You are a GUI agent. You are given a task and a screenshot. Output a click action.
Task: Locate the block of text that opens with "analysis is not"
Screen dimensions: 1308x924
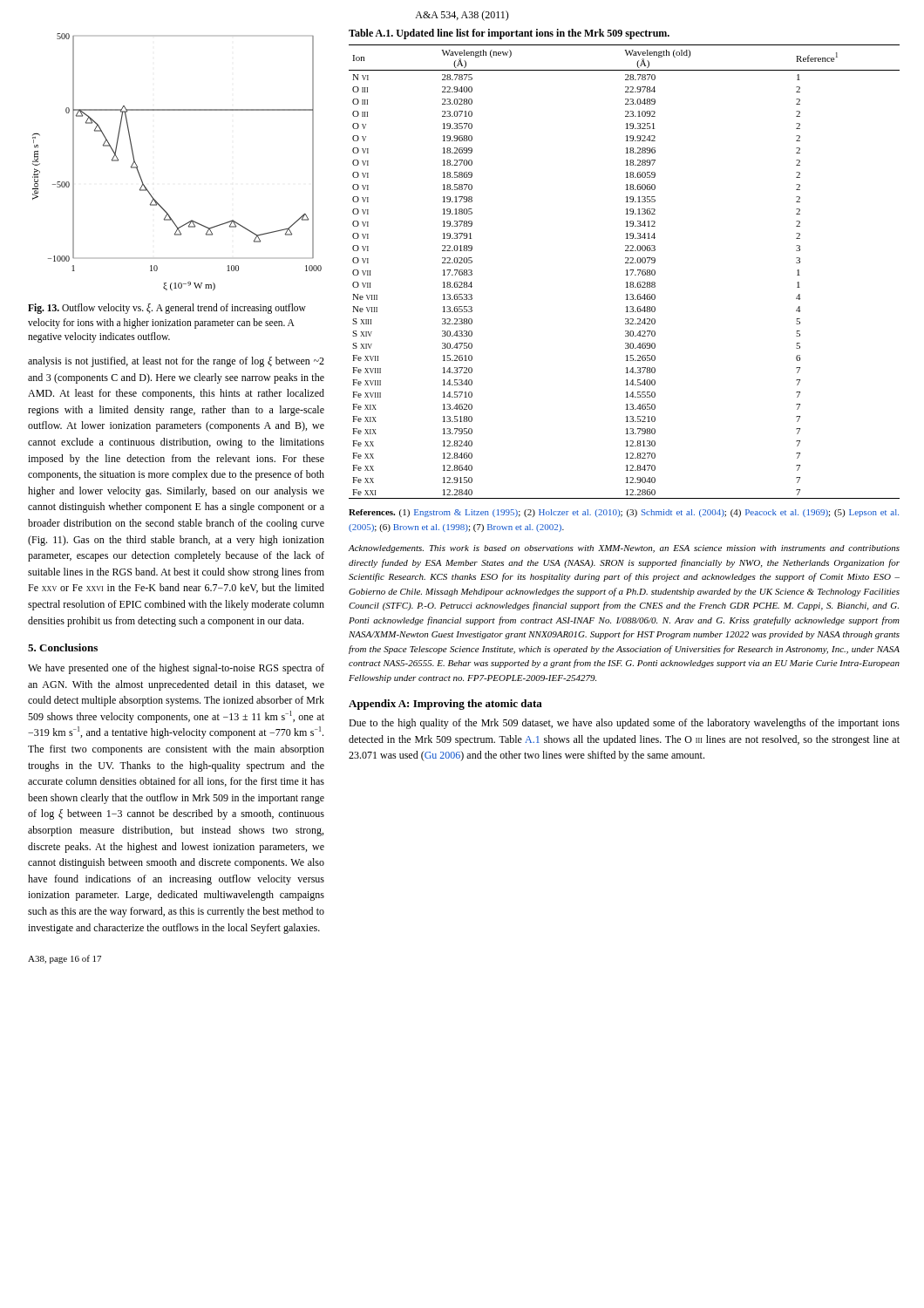coord(176,491)
